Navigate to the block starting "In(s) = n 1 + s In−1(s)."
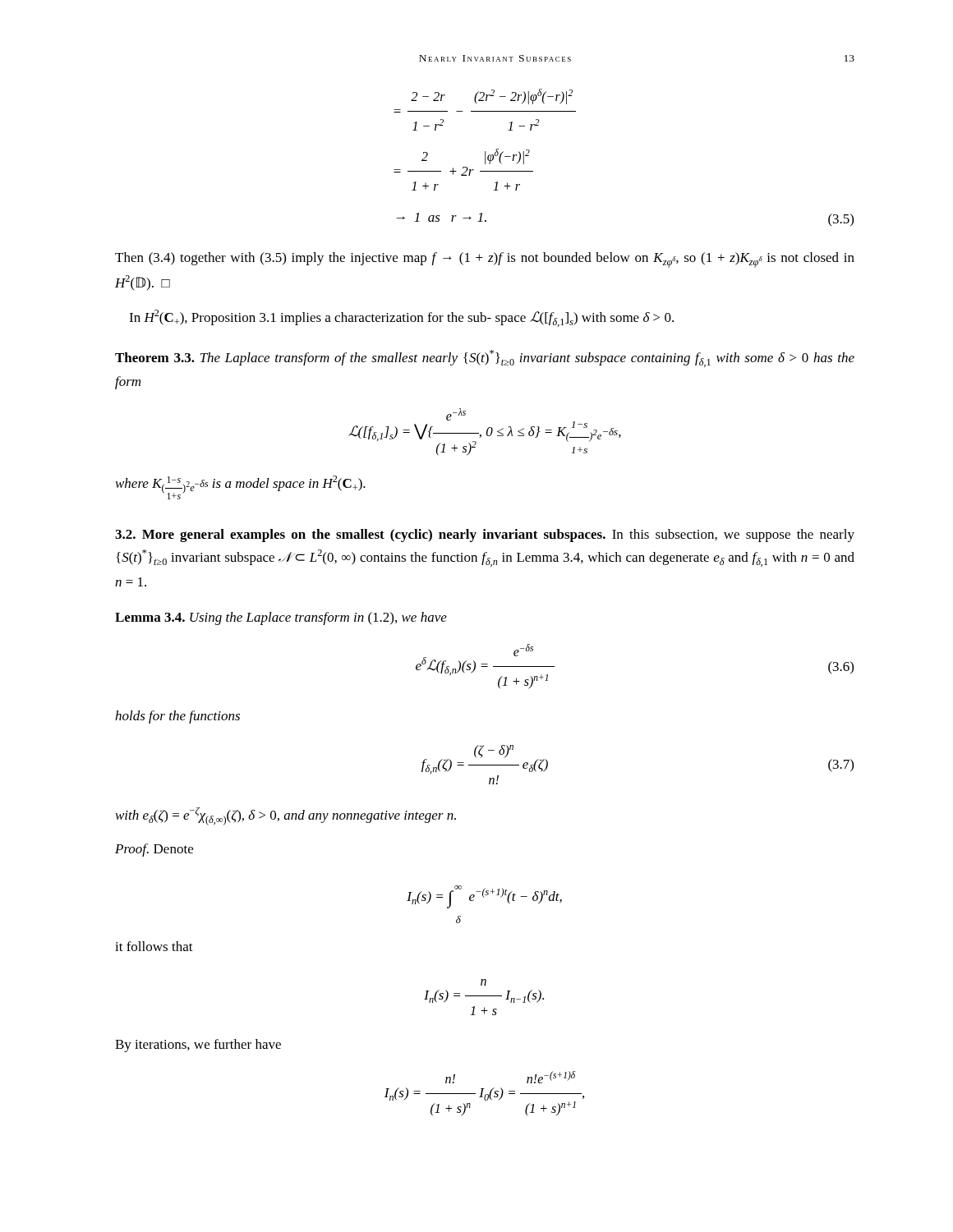953x1232 pixels. click(x=485, y=996)
